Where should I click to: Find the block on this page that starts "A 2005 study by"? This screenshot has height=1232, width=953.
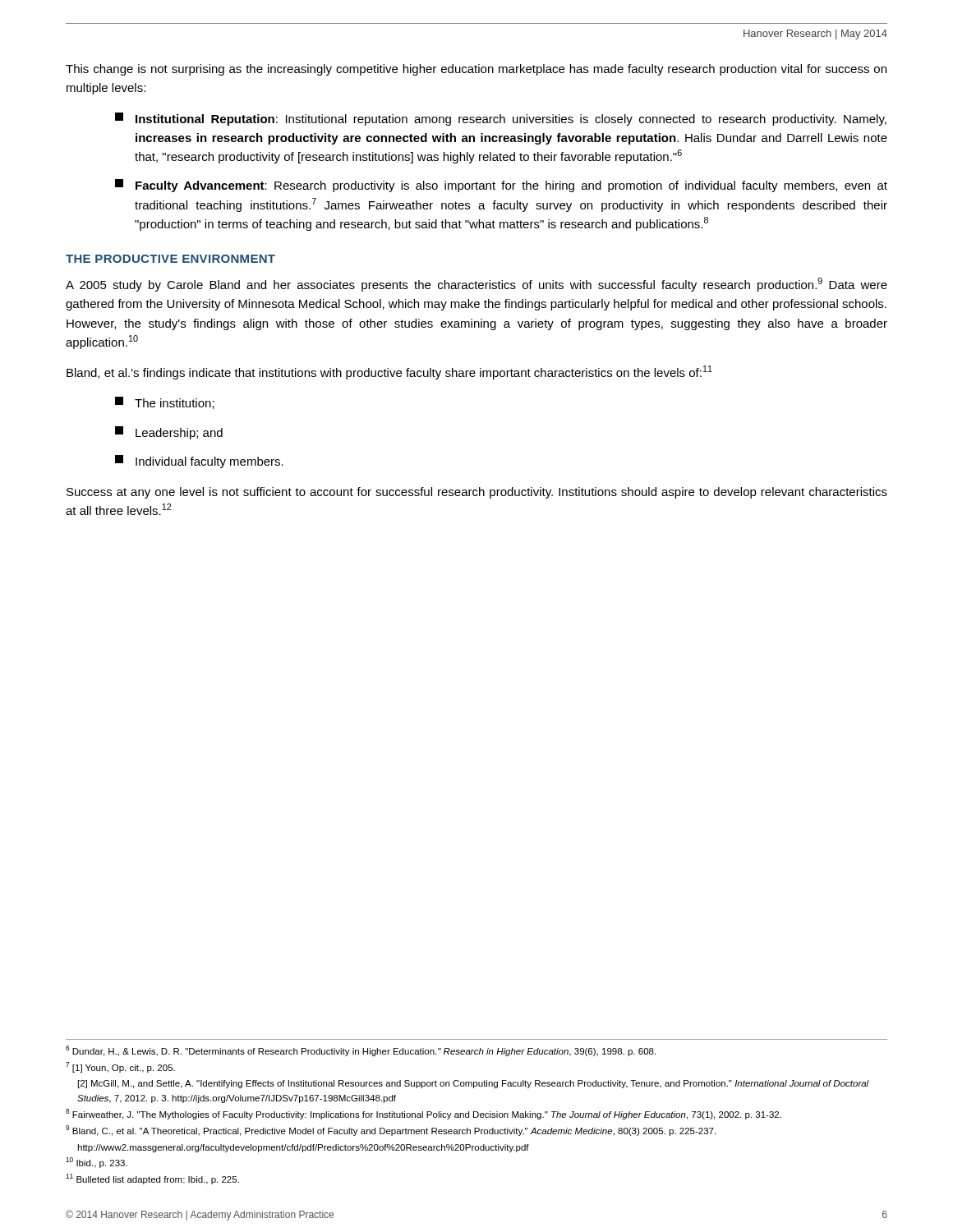click(x=476, y=313)
